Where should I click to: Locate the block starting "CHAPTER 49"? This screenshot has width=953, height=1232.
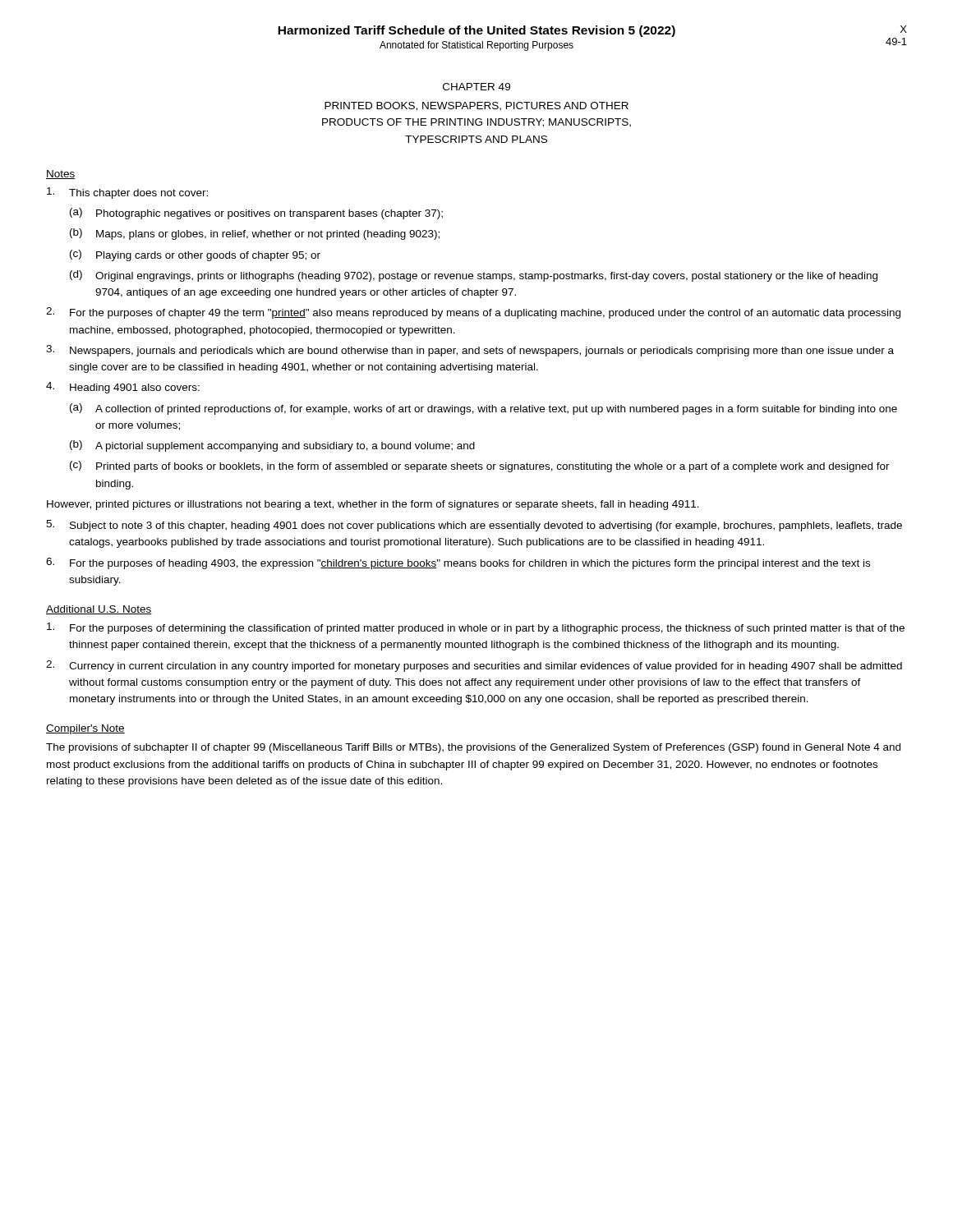point(476,87)
